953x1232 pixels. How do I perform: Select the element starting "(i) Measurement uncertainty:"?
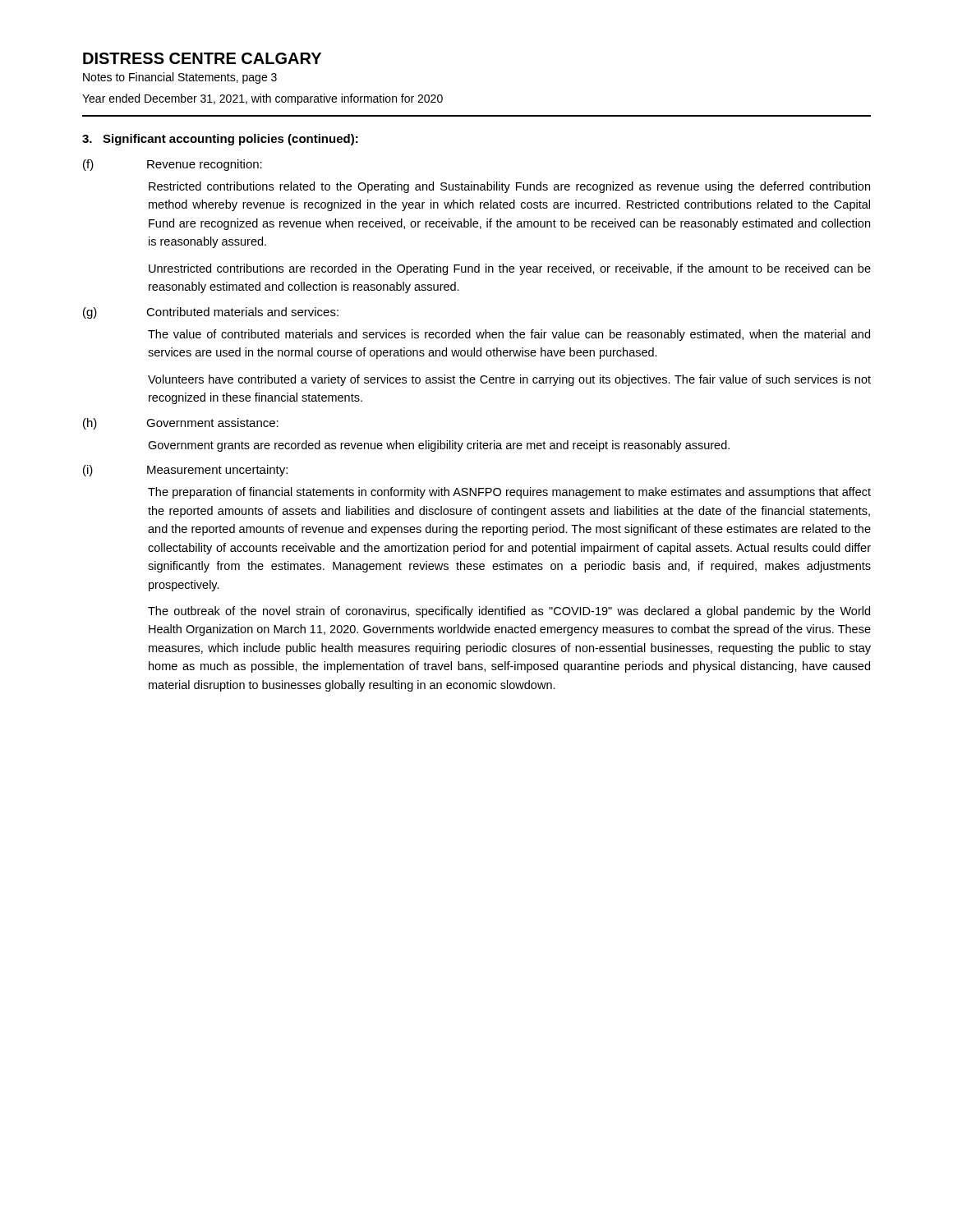(185, 471)
